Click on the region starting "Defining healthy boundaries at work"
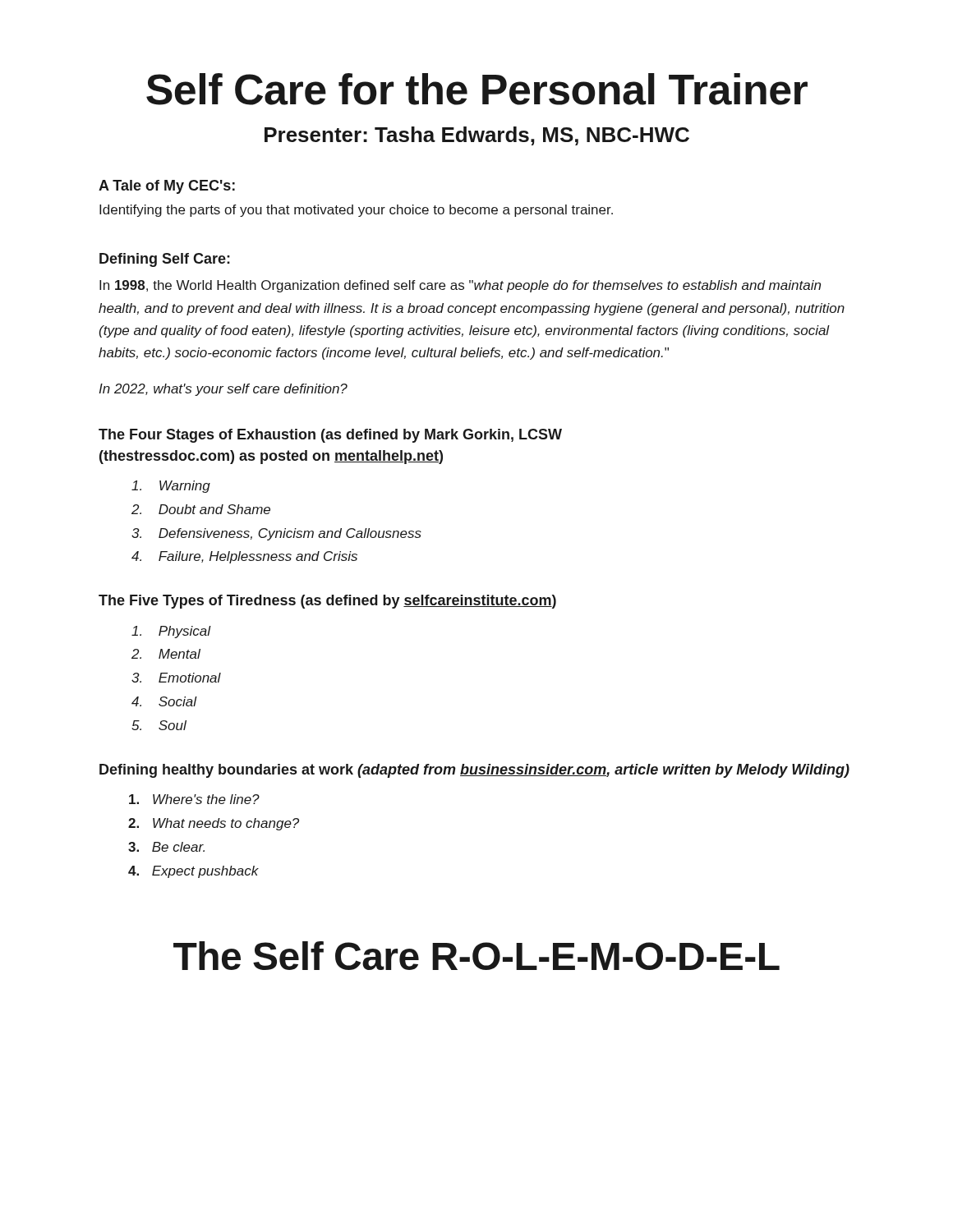The image size is (953, 1232). pyautogui.click(x=474, y=770)
